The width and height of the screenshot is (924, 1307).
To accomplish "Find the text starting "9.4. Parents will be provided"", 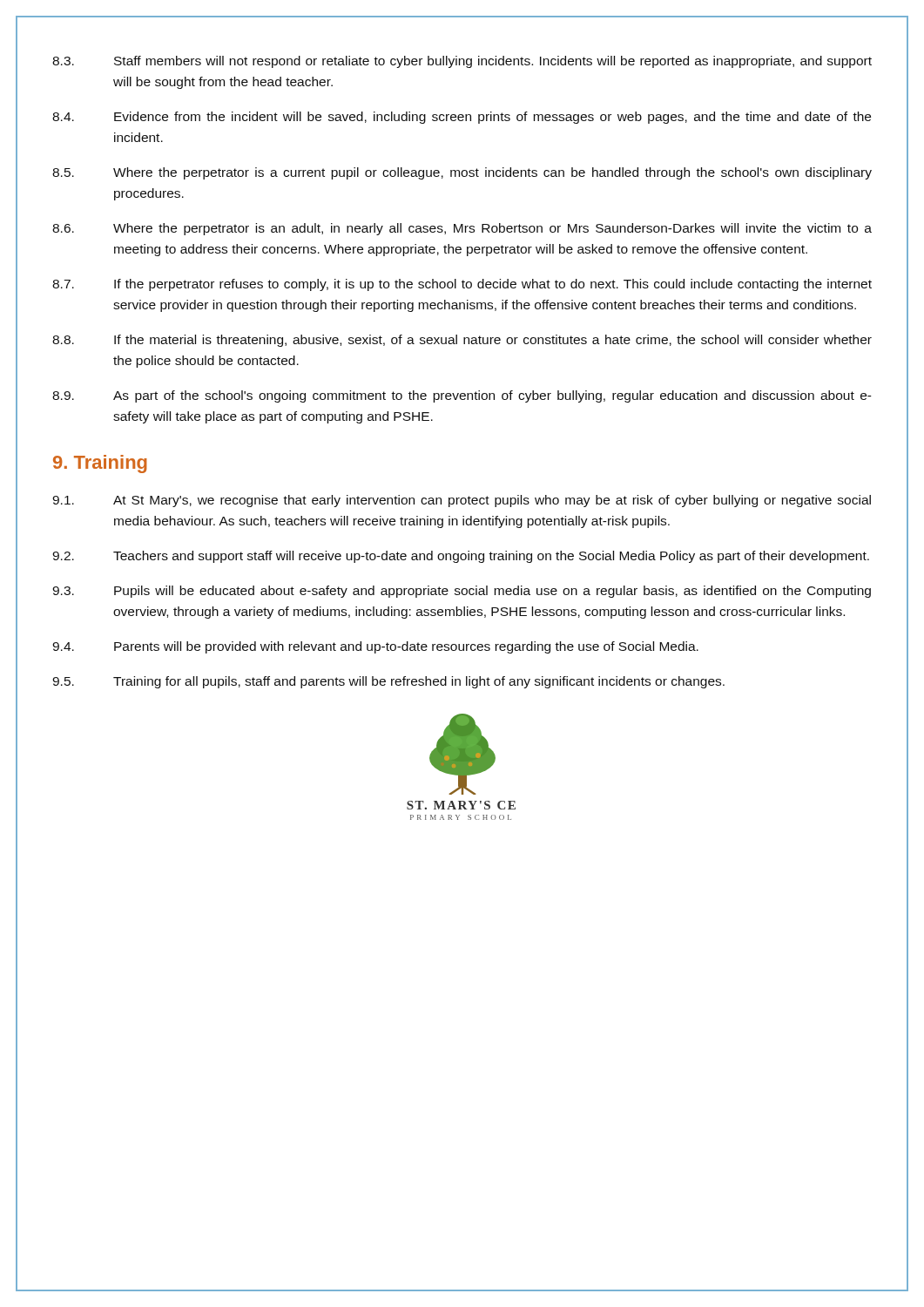I will coord(462,647).
